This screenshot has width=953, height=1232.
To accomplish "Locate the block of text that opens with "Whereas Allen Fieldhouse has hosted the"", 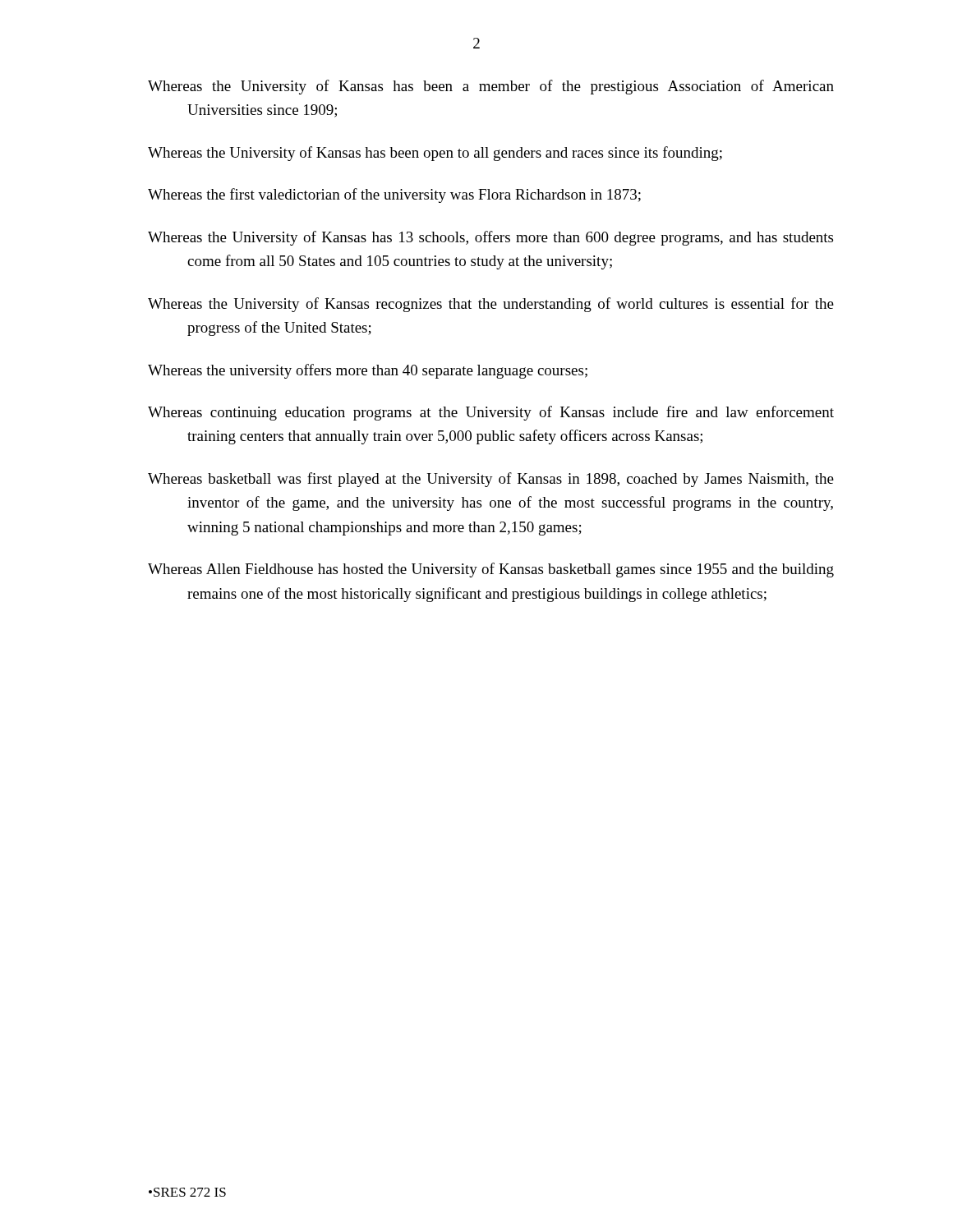I will click(x=491, y=581).
